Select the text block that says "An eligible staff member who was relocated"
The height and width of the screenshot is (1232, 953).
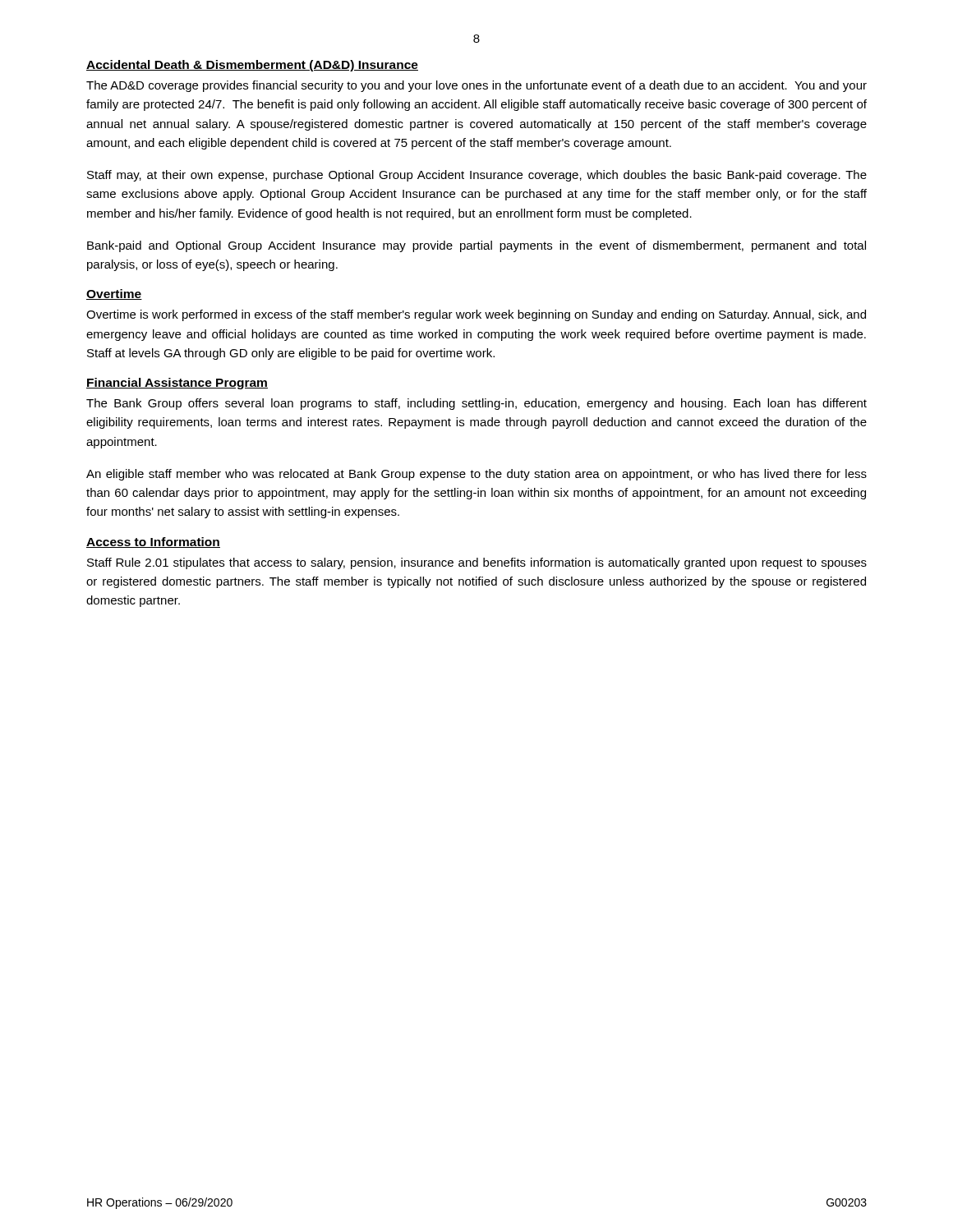pyautogui.click(x=476, y=492)
